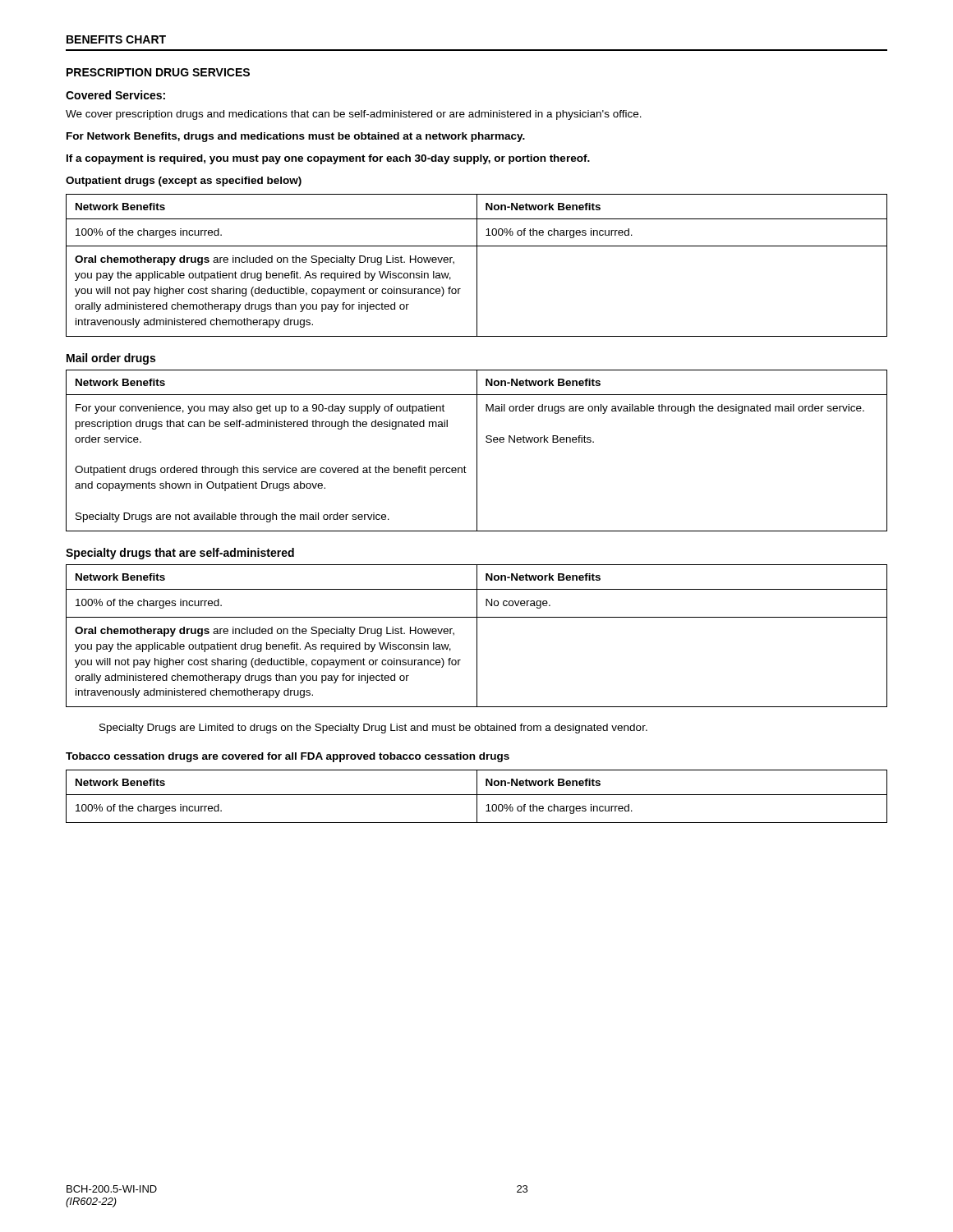The image size is (953, 1232).
Task: Navigate to the element starting "Mail order drugs"
Action: (x=111, y=358)
